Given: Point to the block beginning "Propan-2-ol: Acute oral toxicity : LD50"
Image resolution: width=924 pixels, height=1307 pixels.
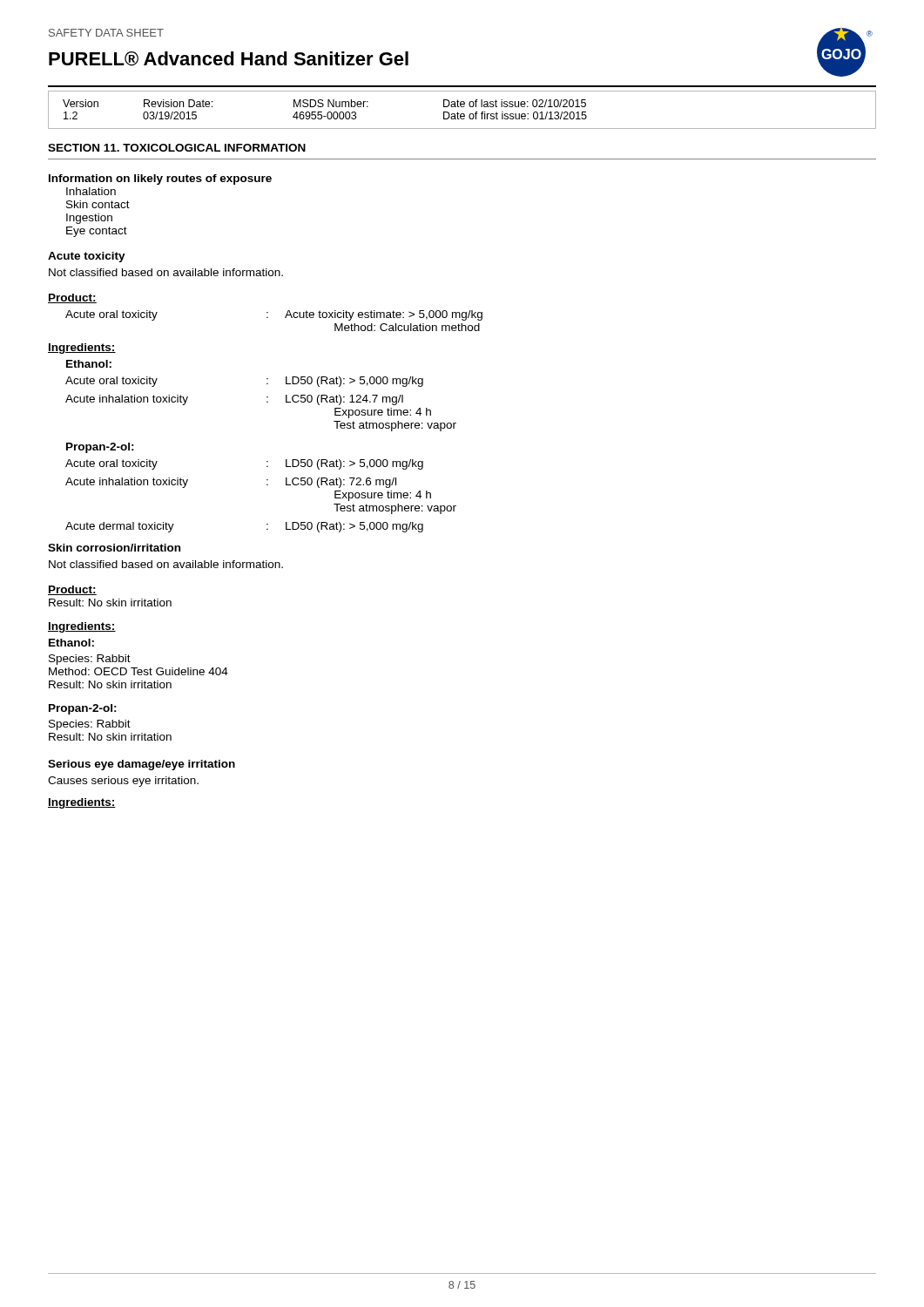Looking at the screenshot, I should 100,448.
